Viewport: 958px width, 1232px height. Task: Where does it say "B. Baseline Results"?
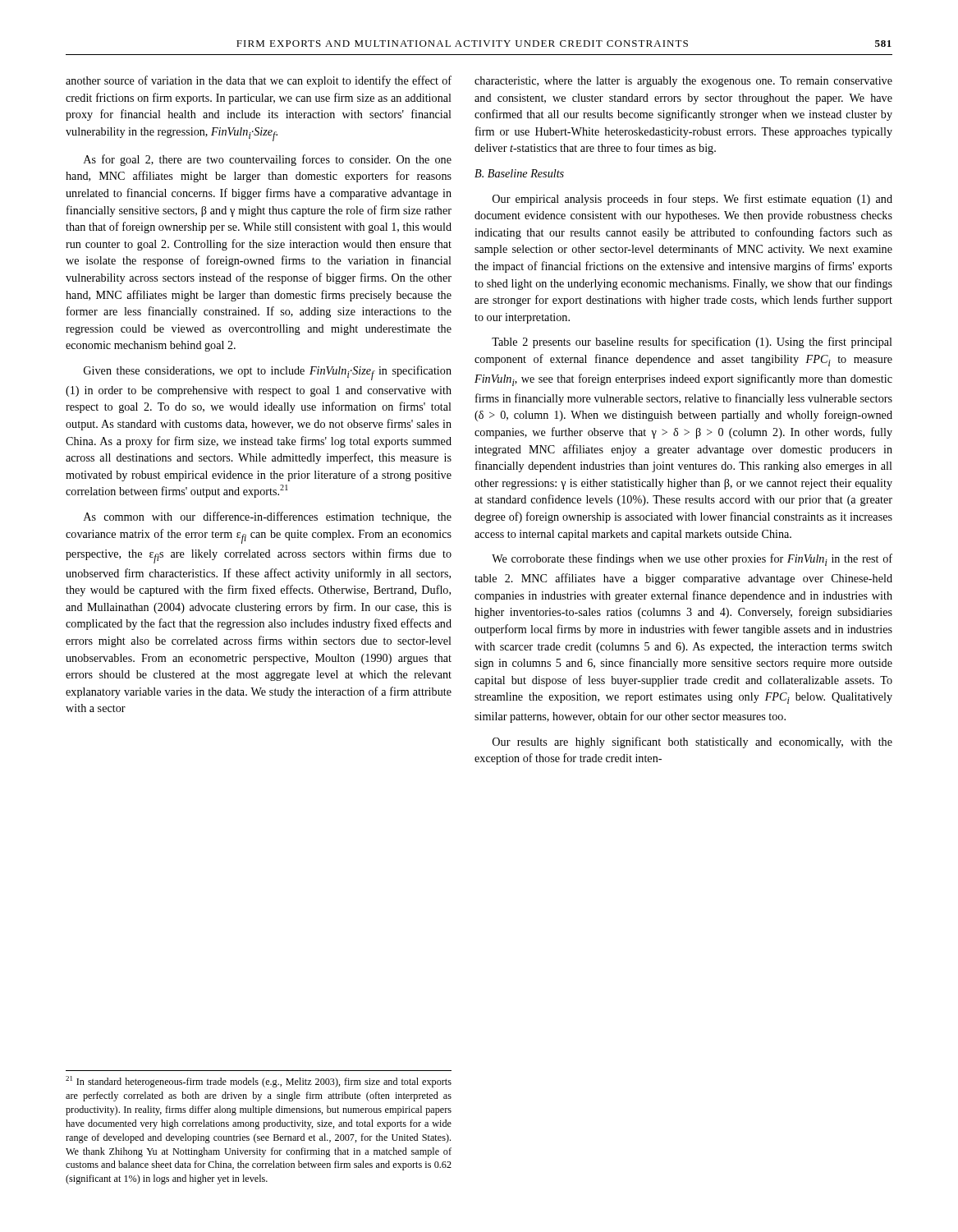(519, 173)
